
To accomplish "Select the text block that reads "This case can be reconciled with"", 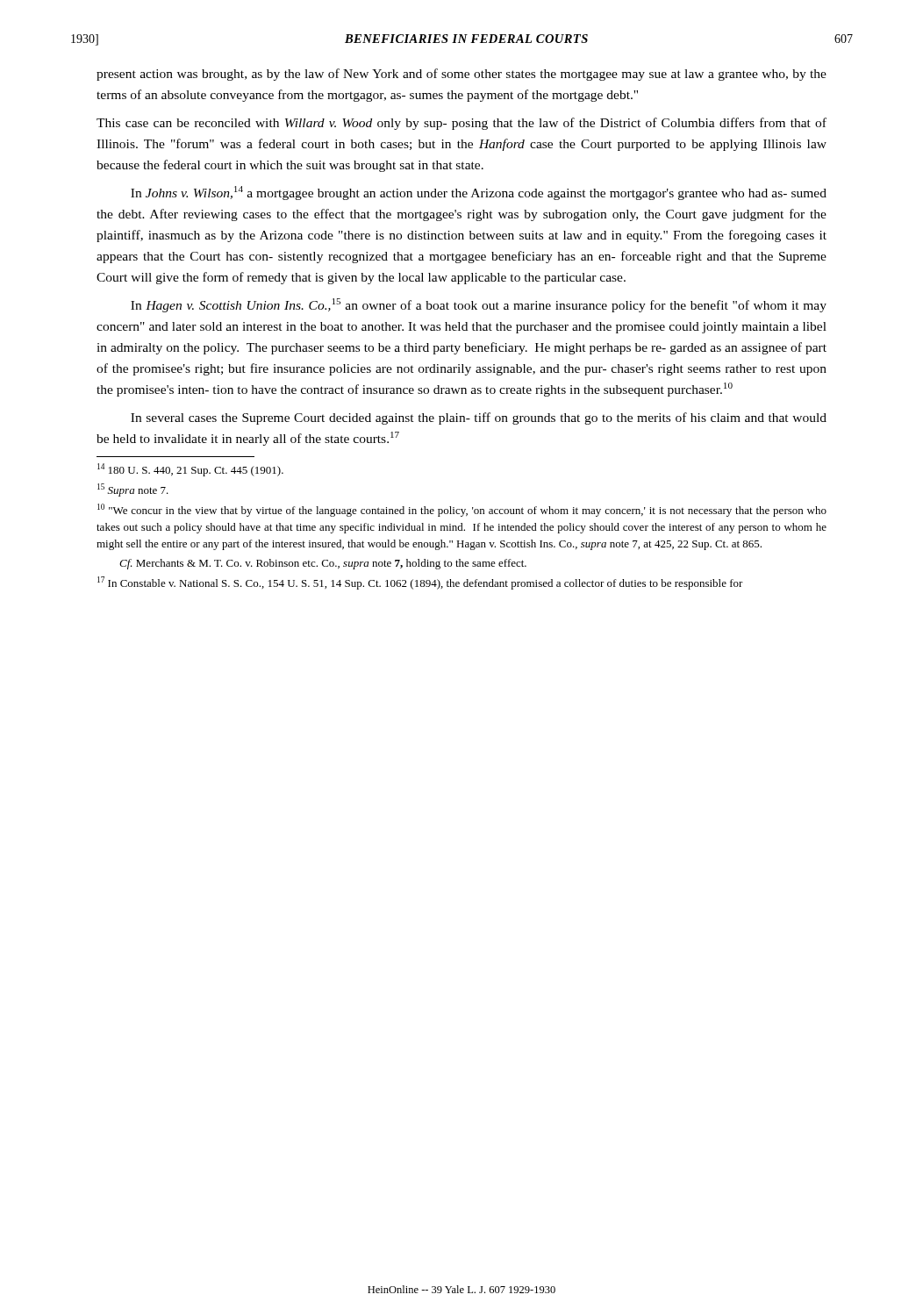I will point(462,144).
